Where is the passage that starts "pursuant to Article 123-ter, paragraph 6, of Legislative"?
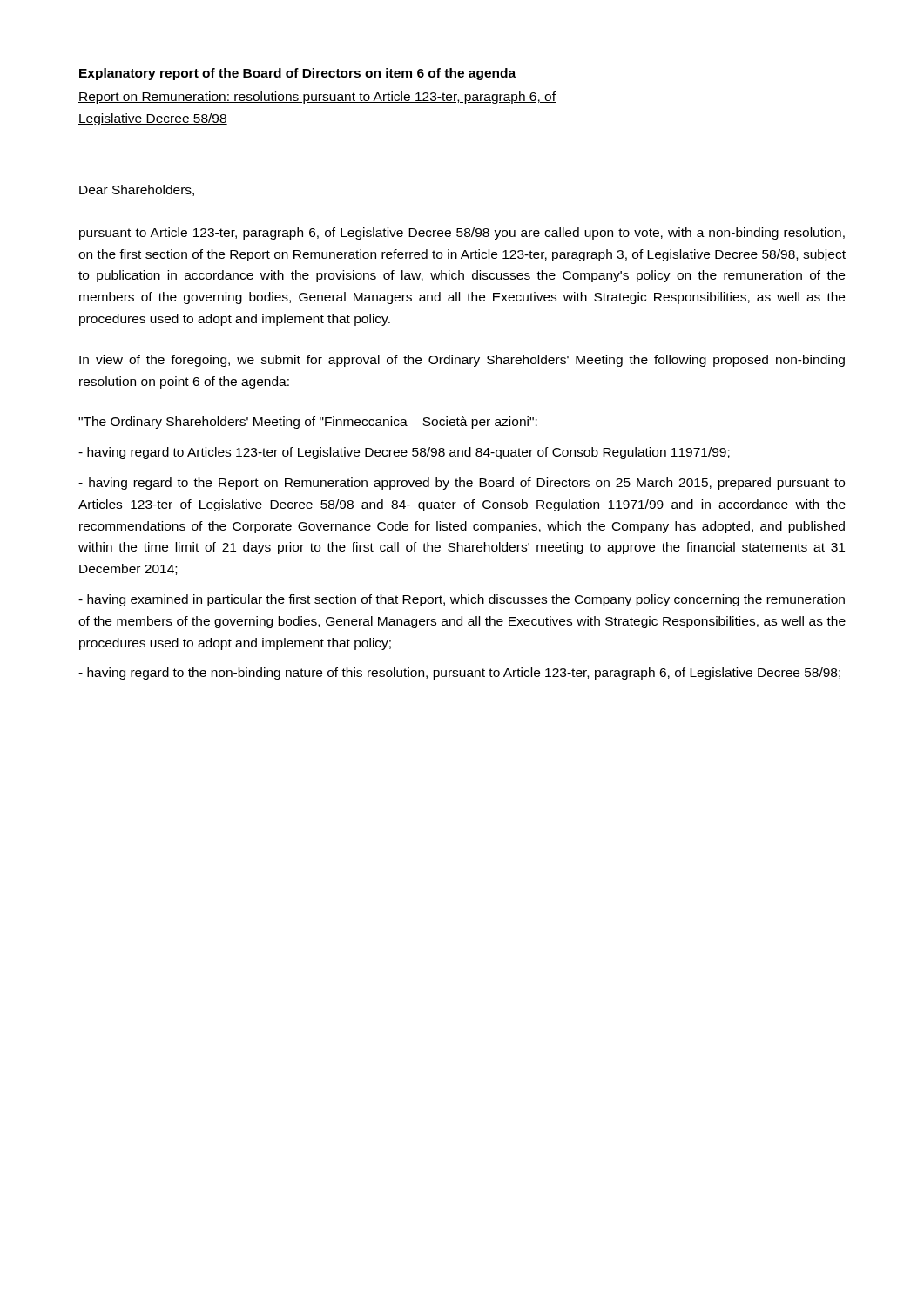The height and width of the screenshot is (1307, 924). point(462,275)
